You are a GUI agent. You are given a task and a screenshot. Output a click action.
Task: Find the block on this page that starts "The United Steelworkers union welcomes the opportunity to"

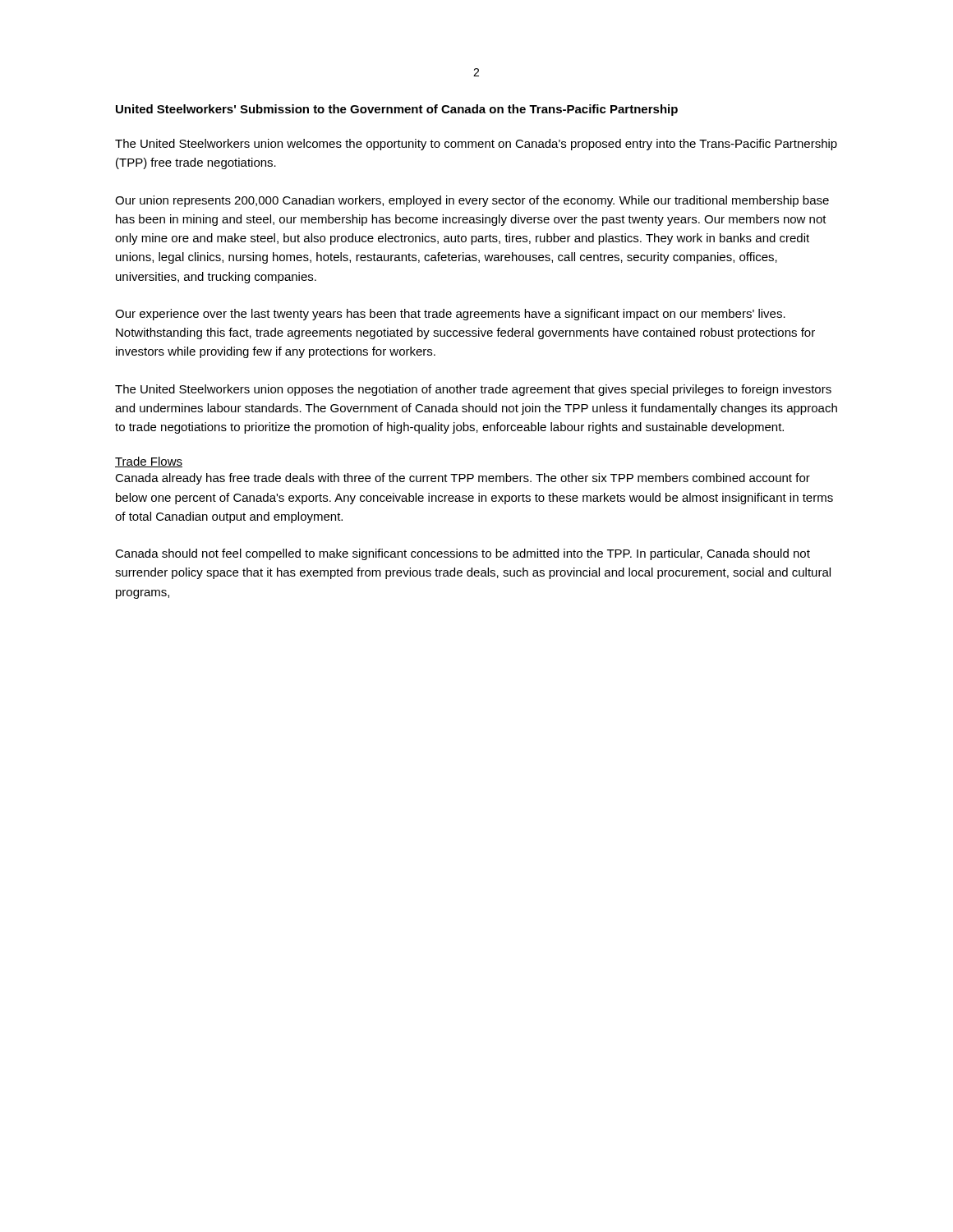[x=476, y=153]
